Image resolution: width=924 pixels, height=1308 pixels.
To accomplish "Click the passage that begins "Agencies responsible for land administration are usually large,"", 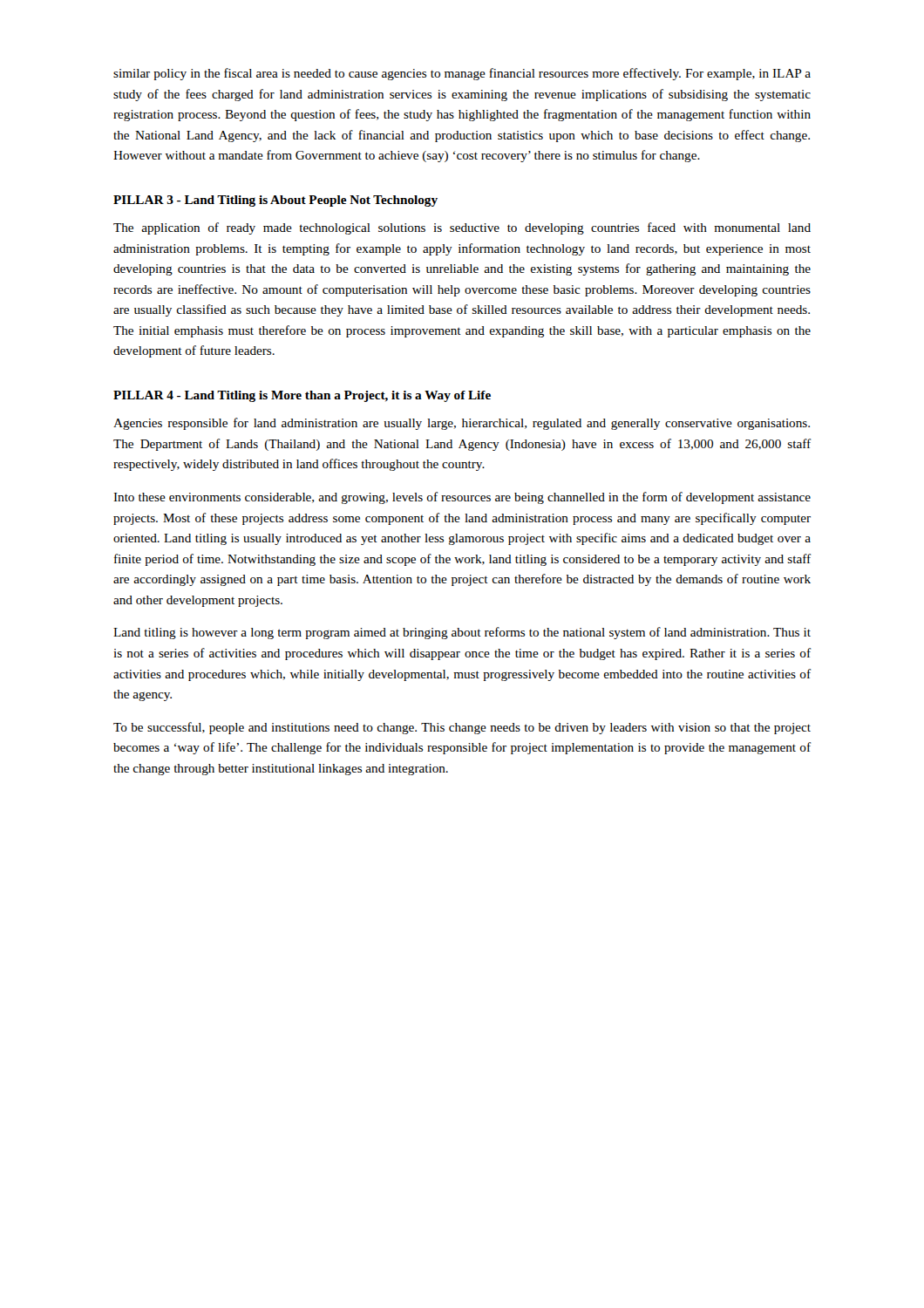I will tap(462, 443).
